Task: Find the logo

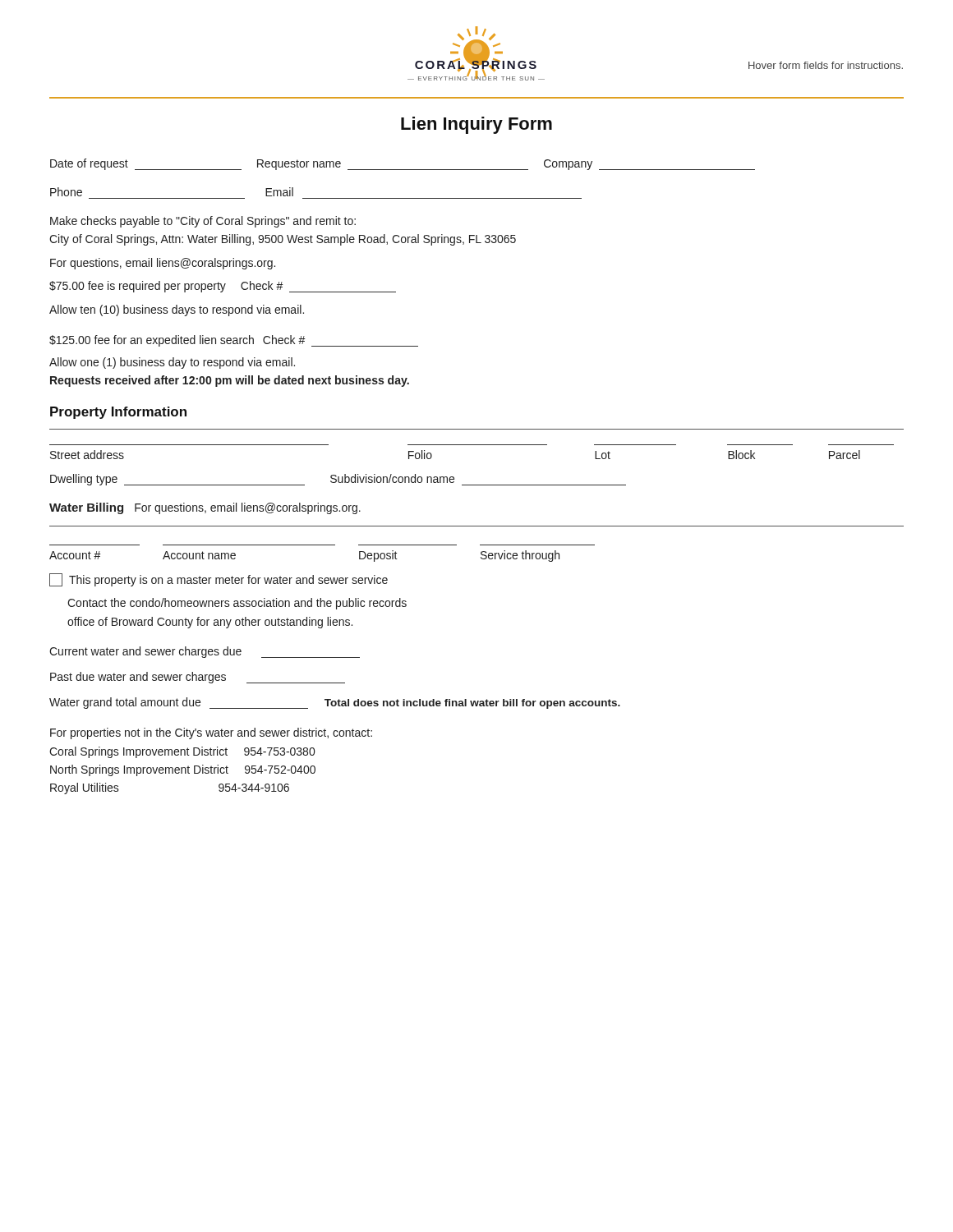Action: pyautogui.click(x=476, y=56)
